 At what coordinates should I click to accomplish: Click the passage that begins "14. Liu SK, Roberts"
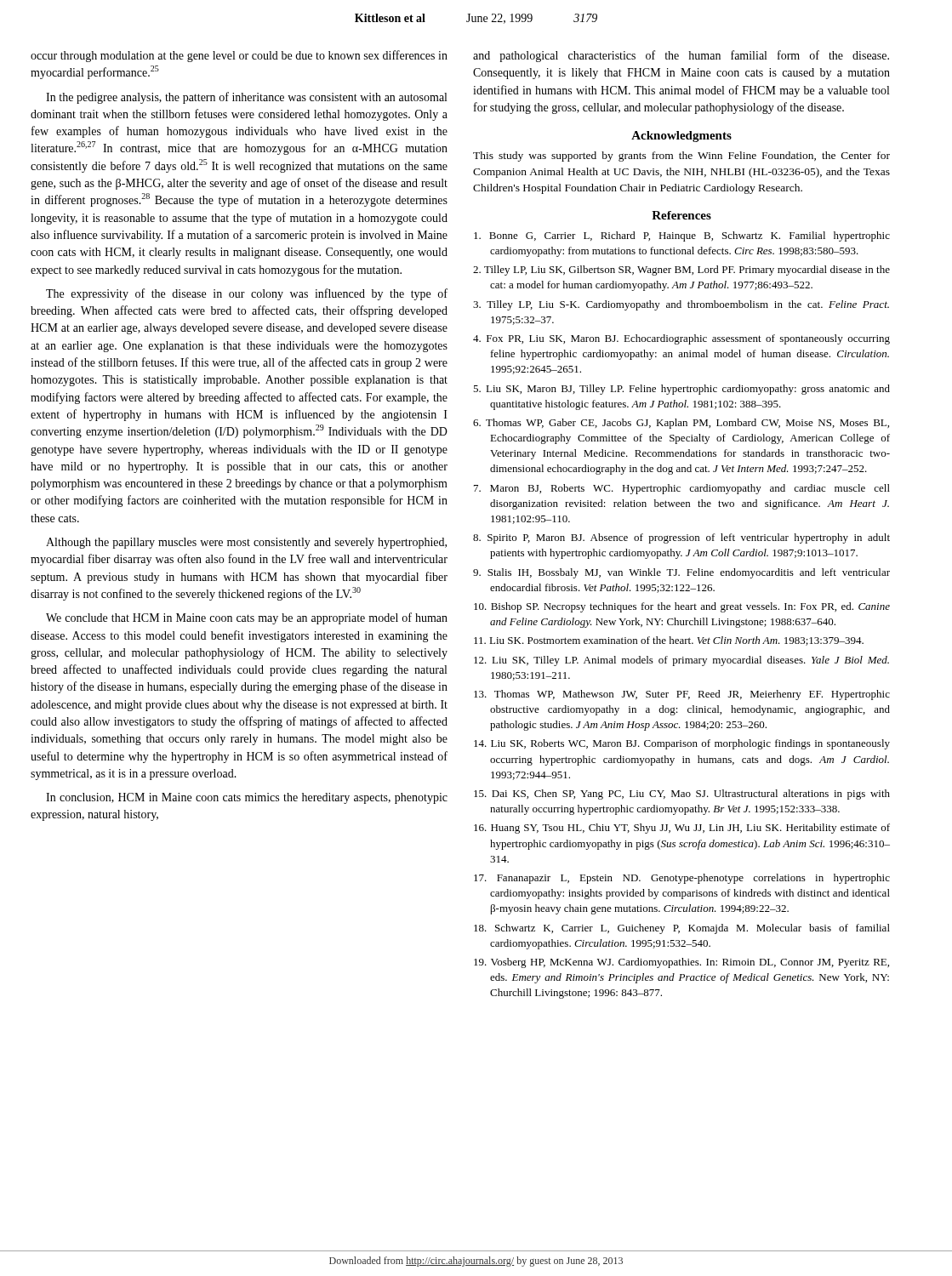[681, 759]
